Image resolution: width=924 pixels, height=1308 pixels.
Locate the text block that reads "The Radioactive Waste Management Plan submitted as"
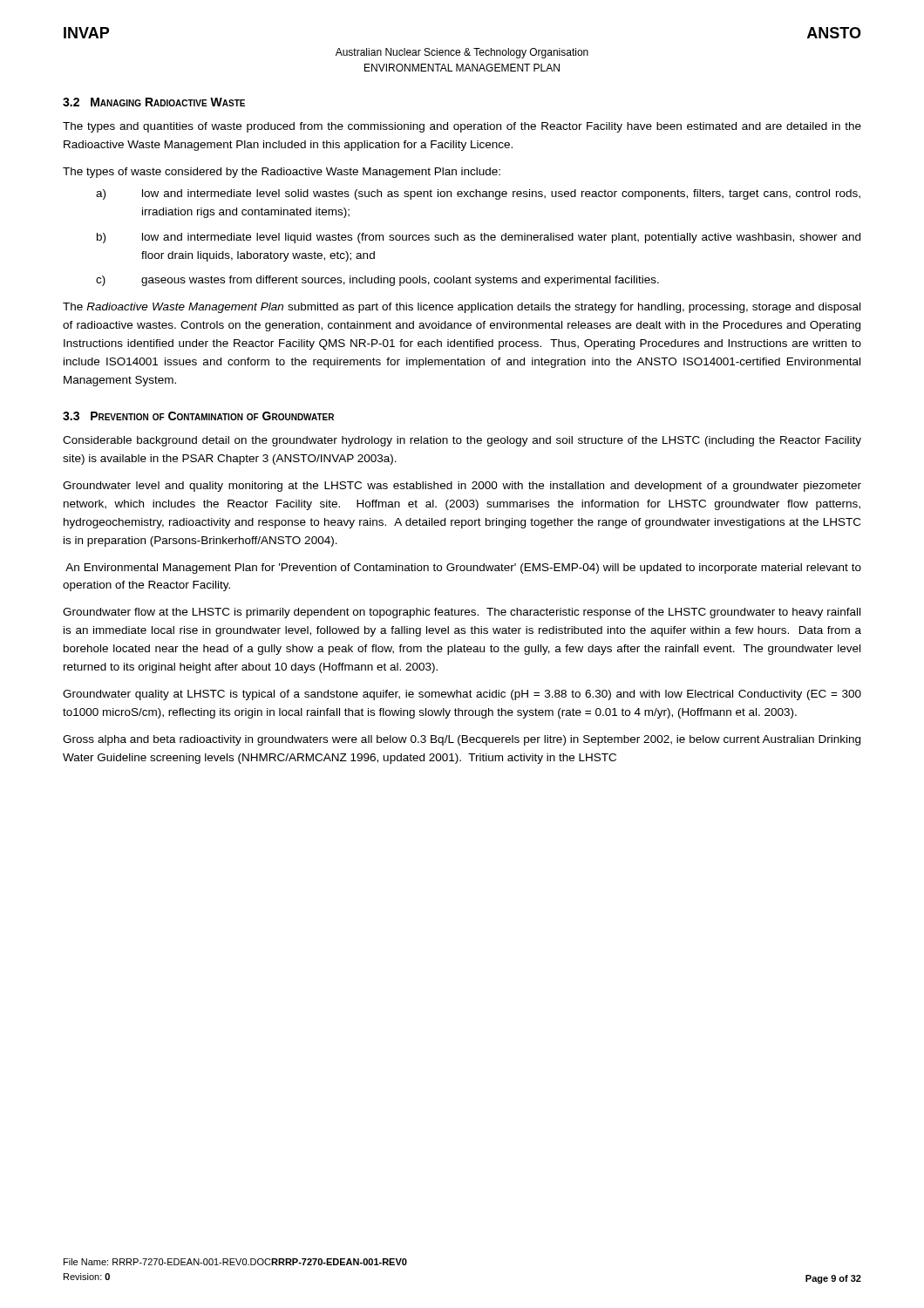pos(462,343)
